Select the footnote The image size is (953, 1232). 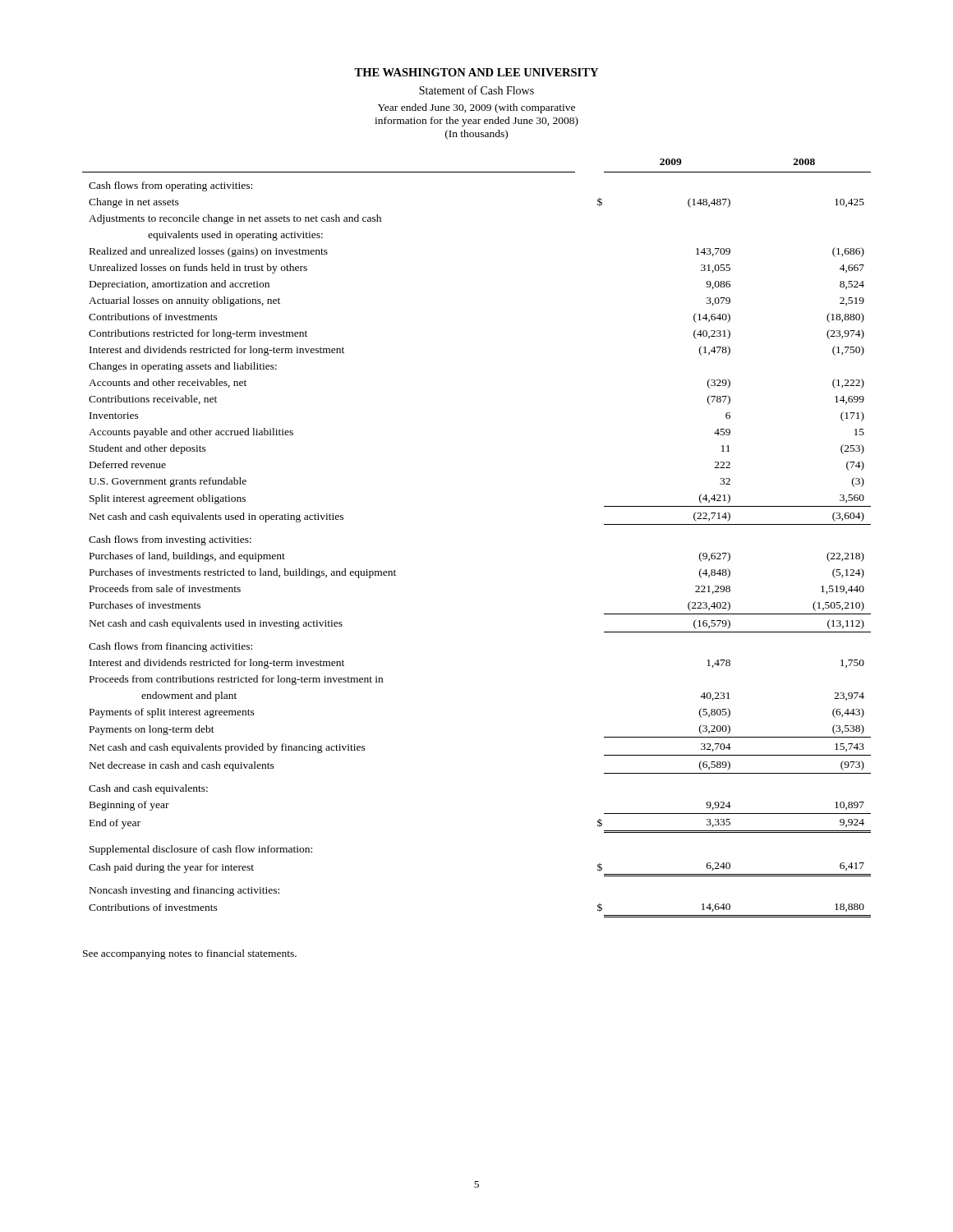coord(190,953)
